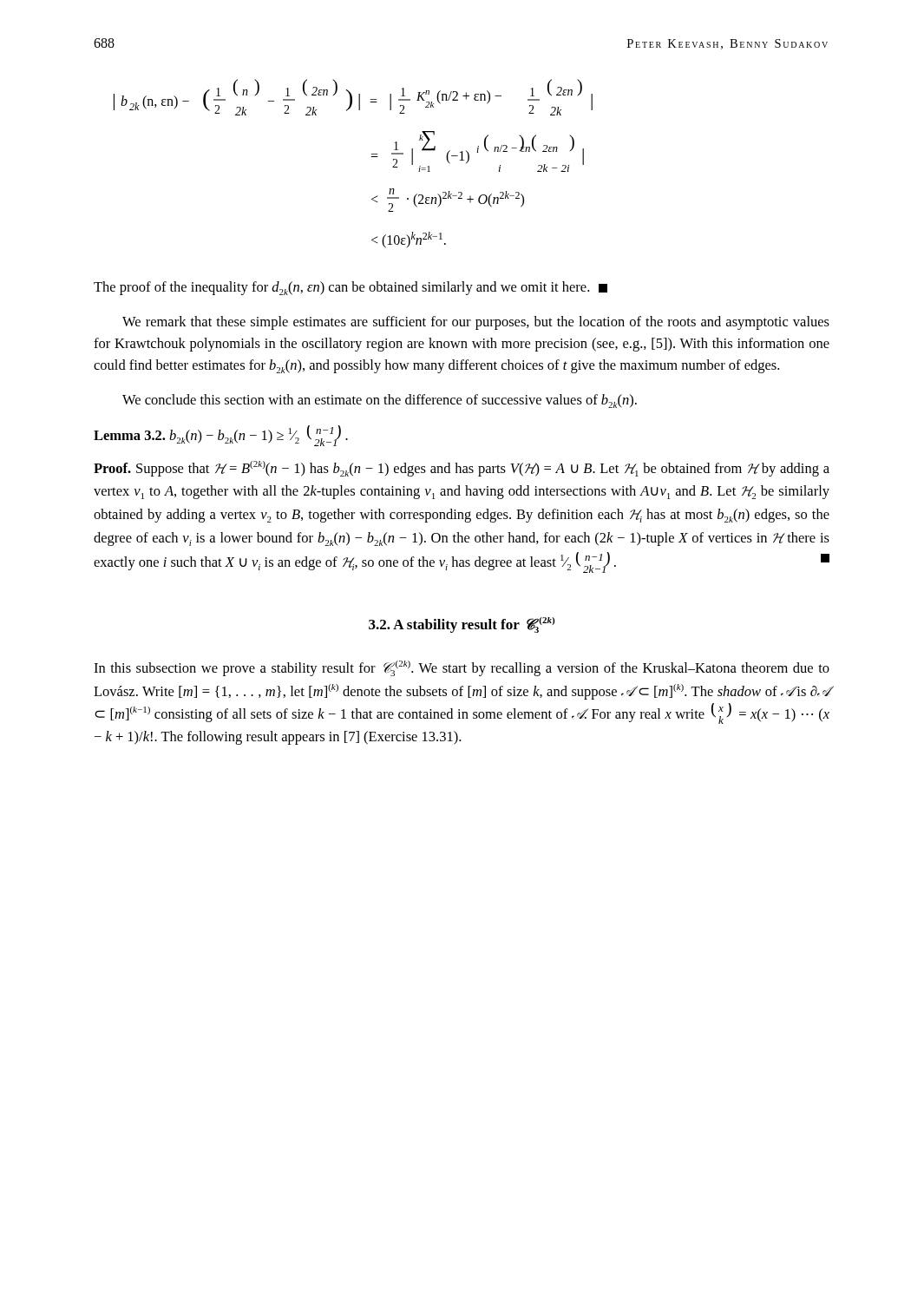Point to the block starting "Lemma 3.2. b2k(n) − b2k(n"
The width and height of the screenshot is (924, 1302).
pos(221,436)
